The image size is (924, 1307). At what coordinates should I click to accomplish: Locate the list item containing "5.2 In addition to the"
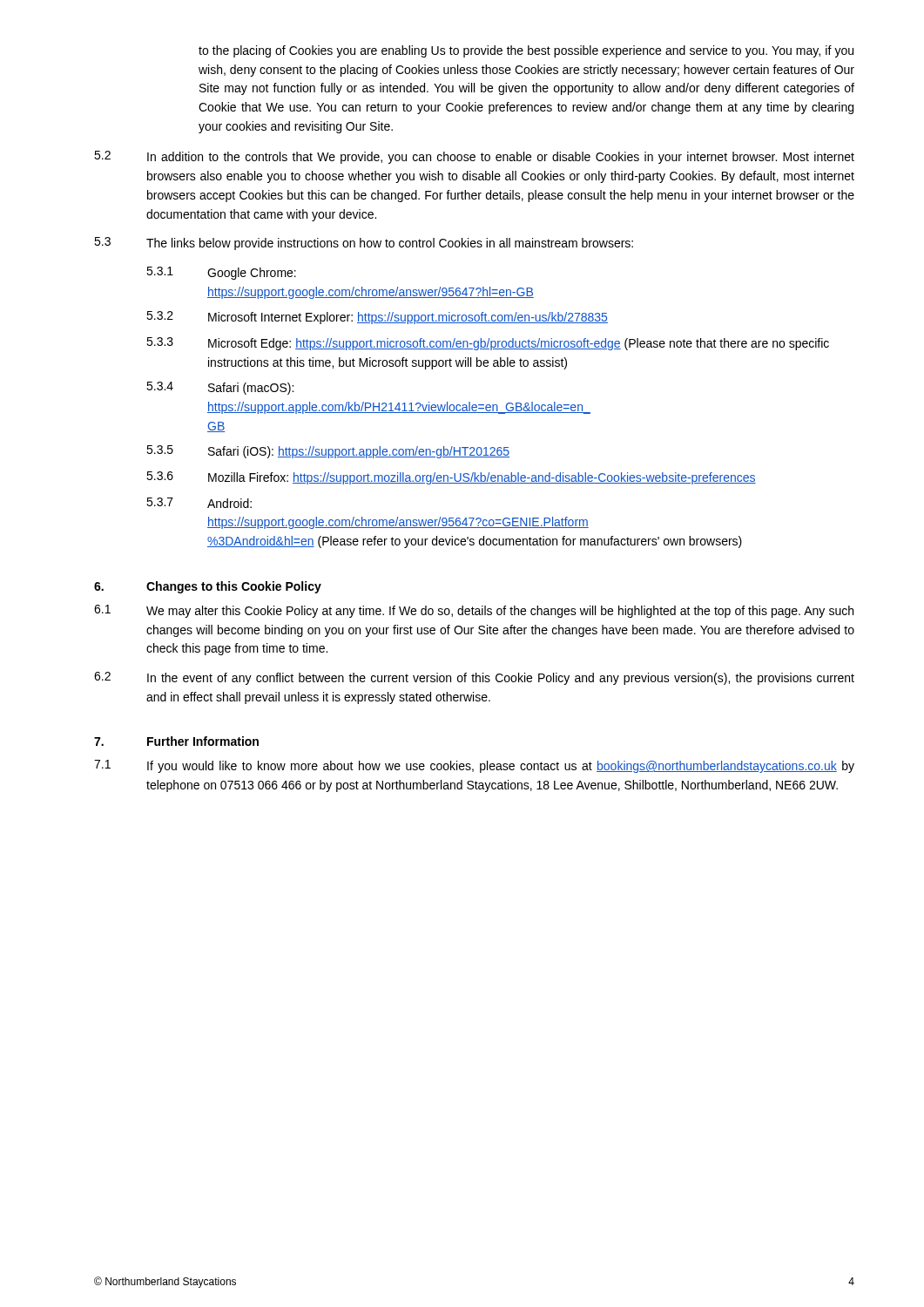pos(474,186)
